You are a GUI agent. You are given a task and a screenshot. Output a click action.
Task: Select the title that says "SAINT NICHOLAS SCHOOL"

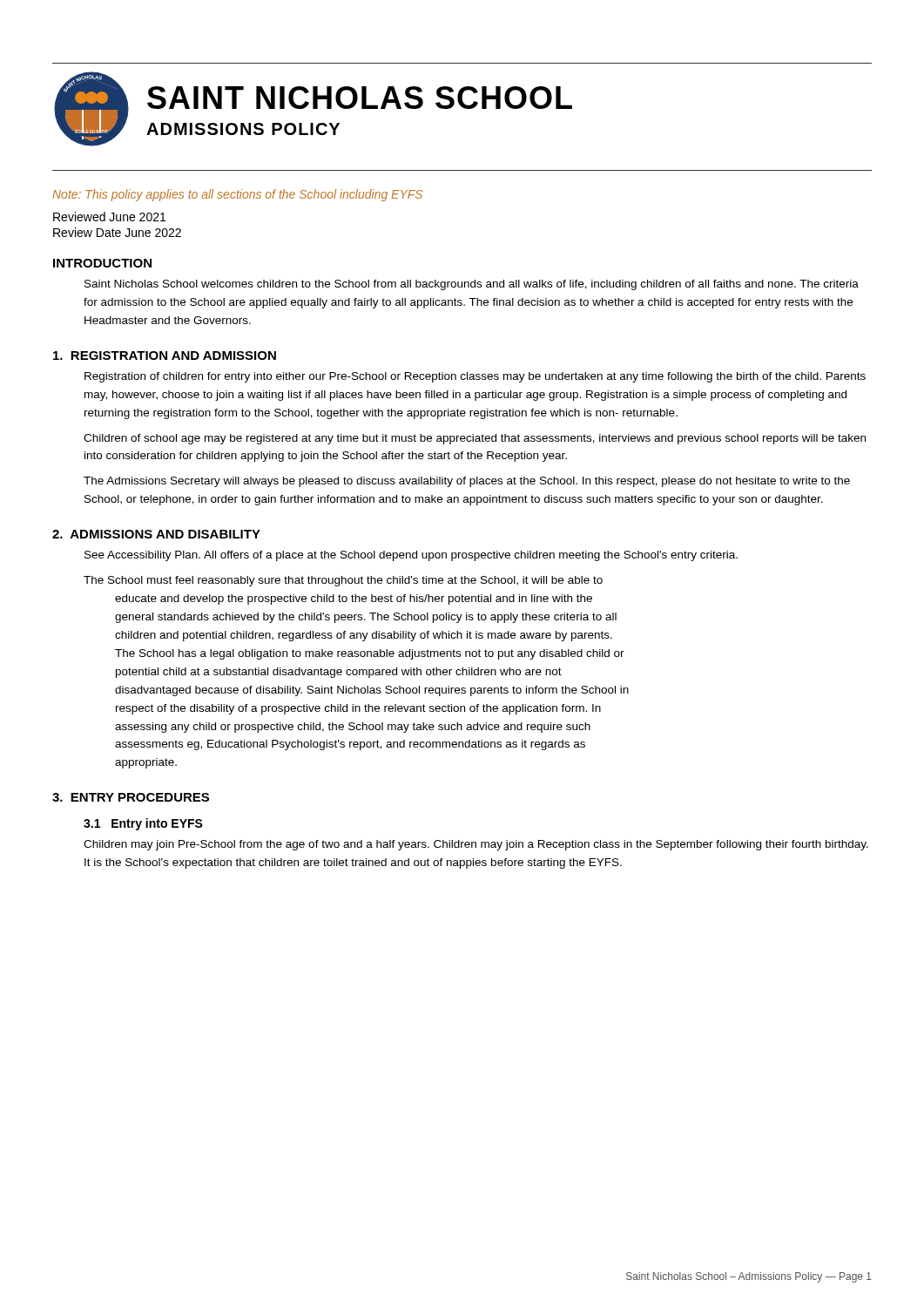tap(360, 98)
